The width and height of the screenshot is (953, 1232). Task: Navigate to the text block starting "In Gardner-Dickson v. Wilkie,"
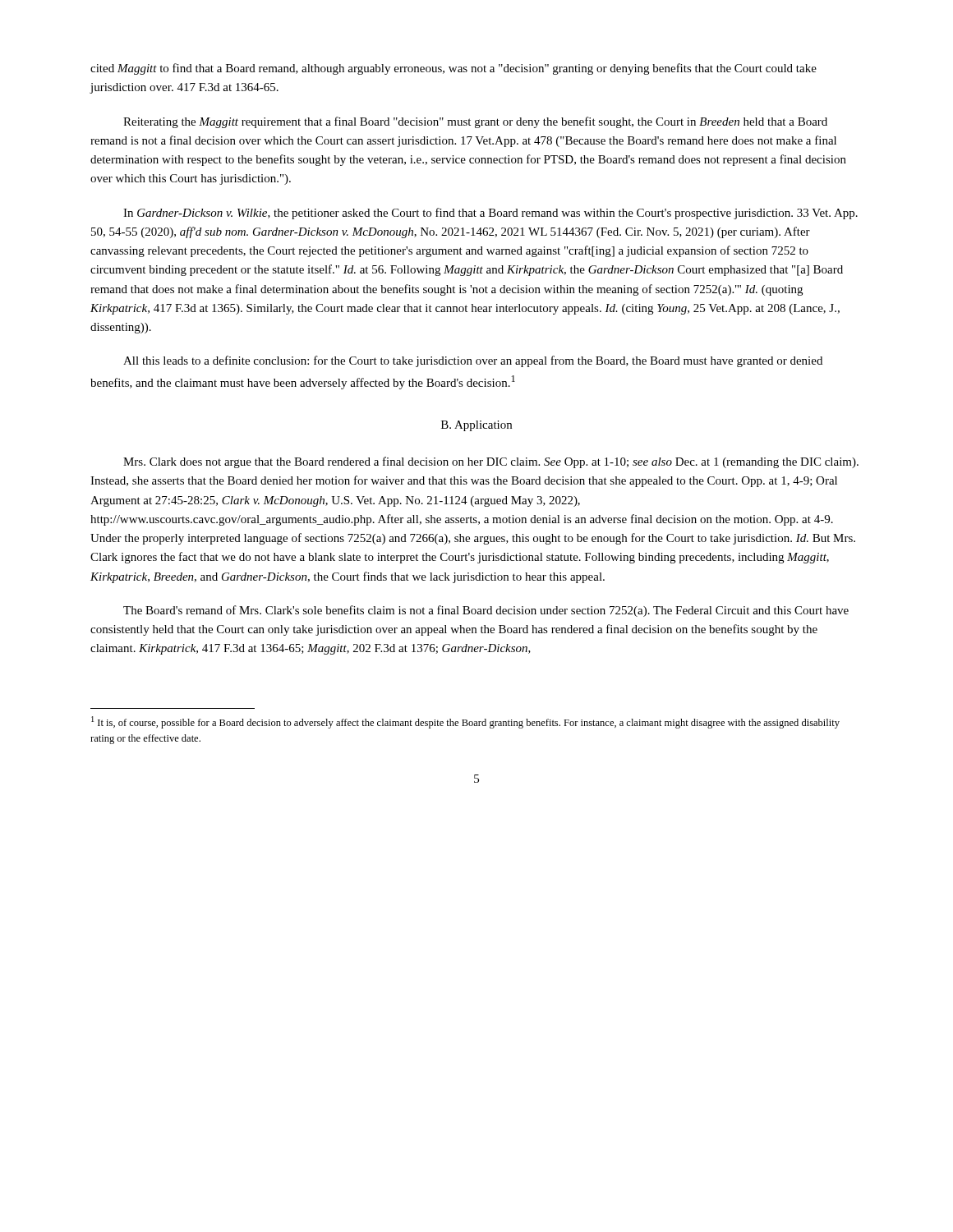point(476,270)
